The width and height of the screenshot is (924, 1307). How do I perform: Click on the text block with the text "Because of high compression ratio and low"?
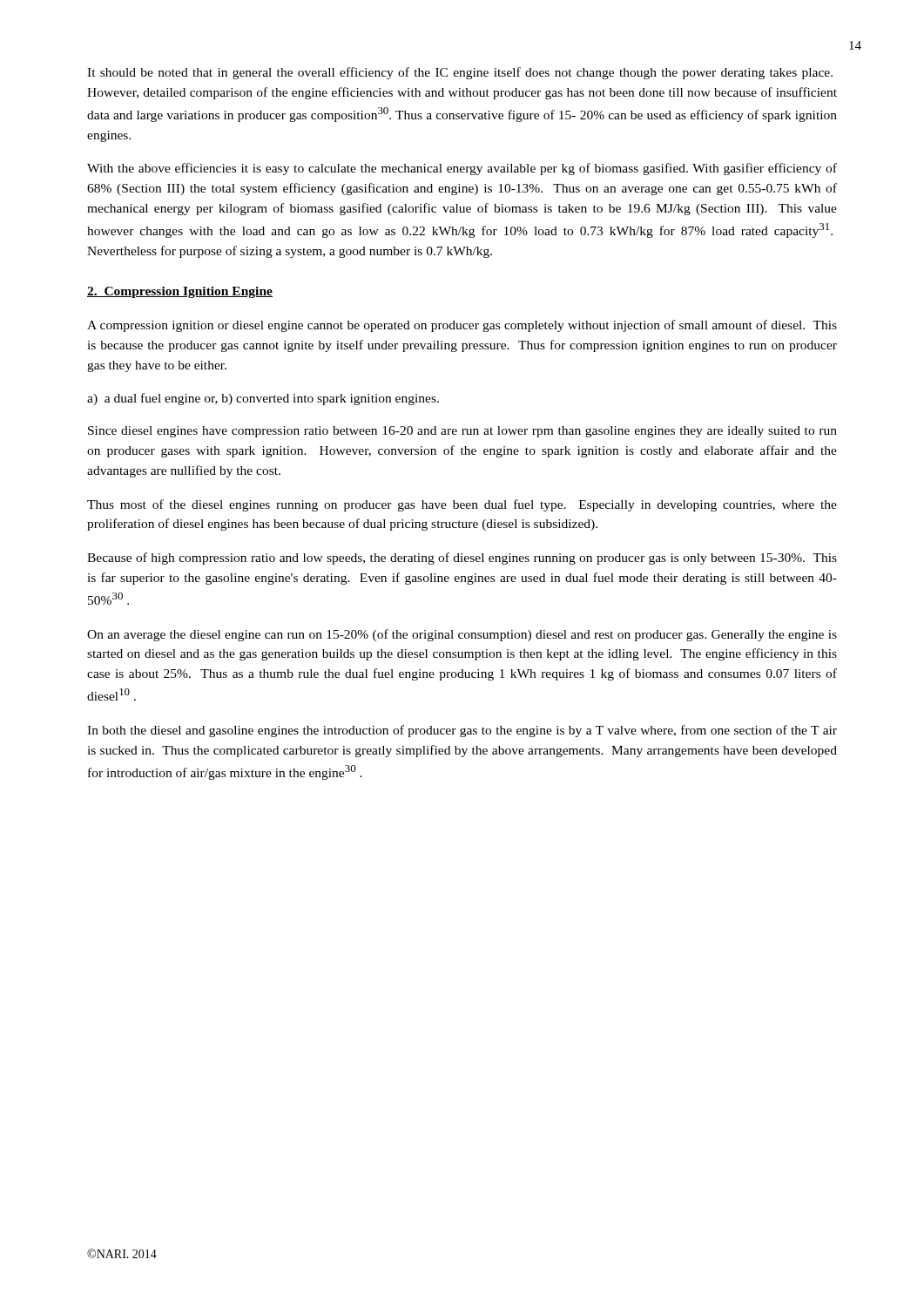tap(462, 579)
